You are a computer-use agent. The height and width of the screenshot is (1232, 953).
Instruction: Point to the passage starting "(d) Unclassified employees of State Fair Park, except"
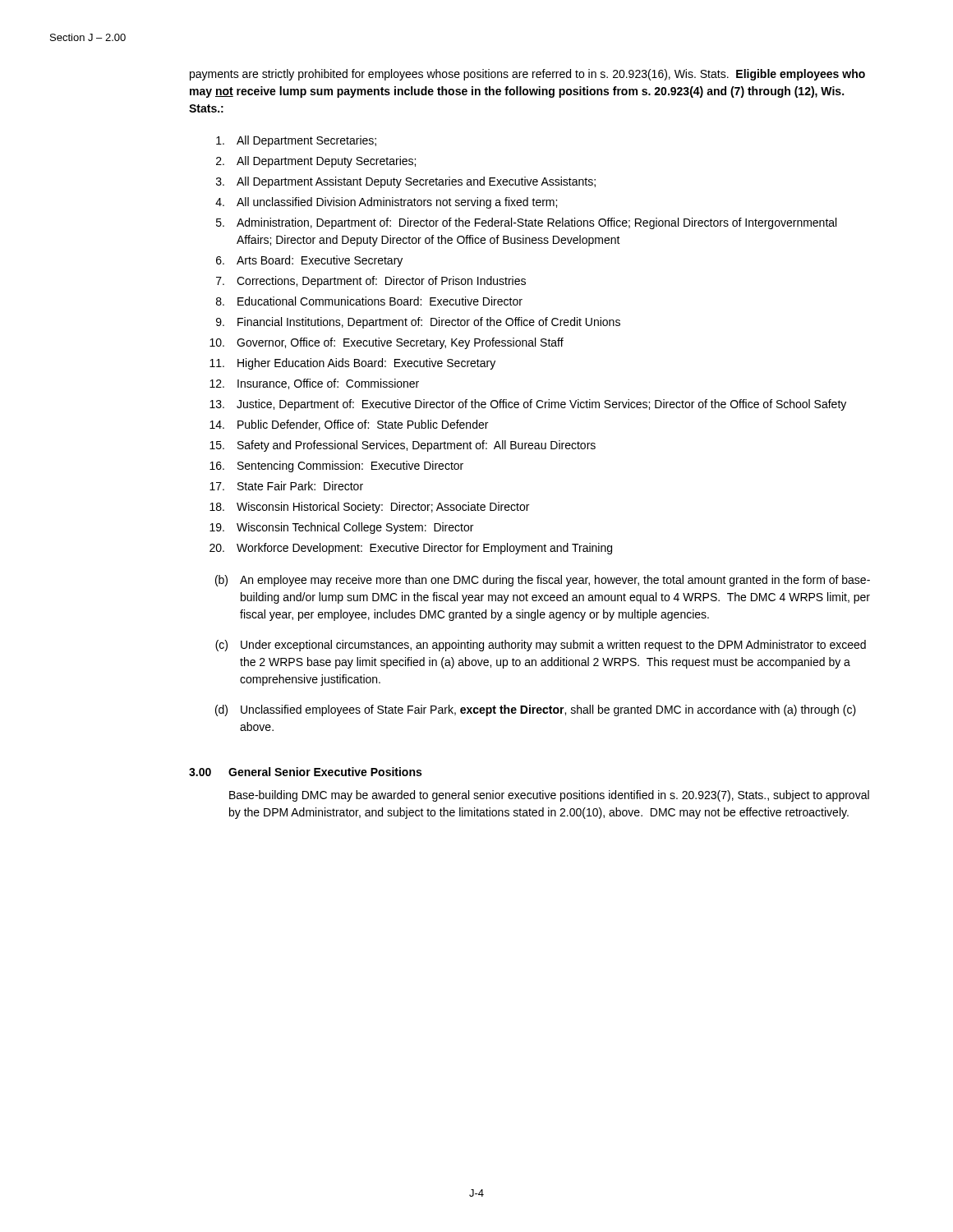(x=530, y=719)
